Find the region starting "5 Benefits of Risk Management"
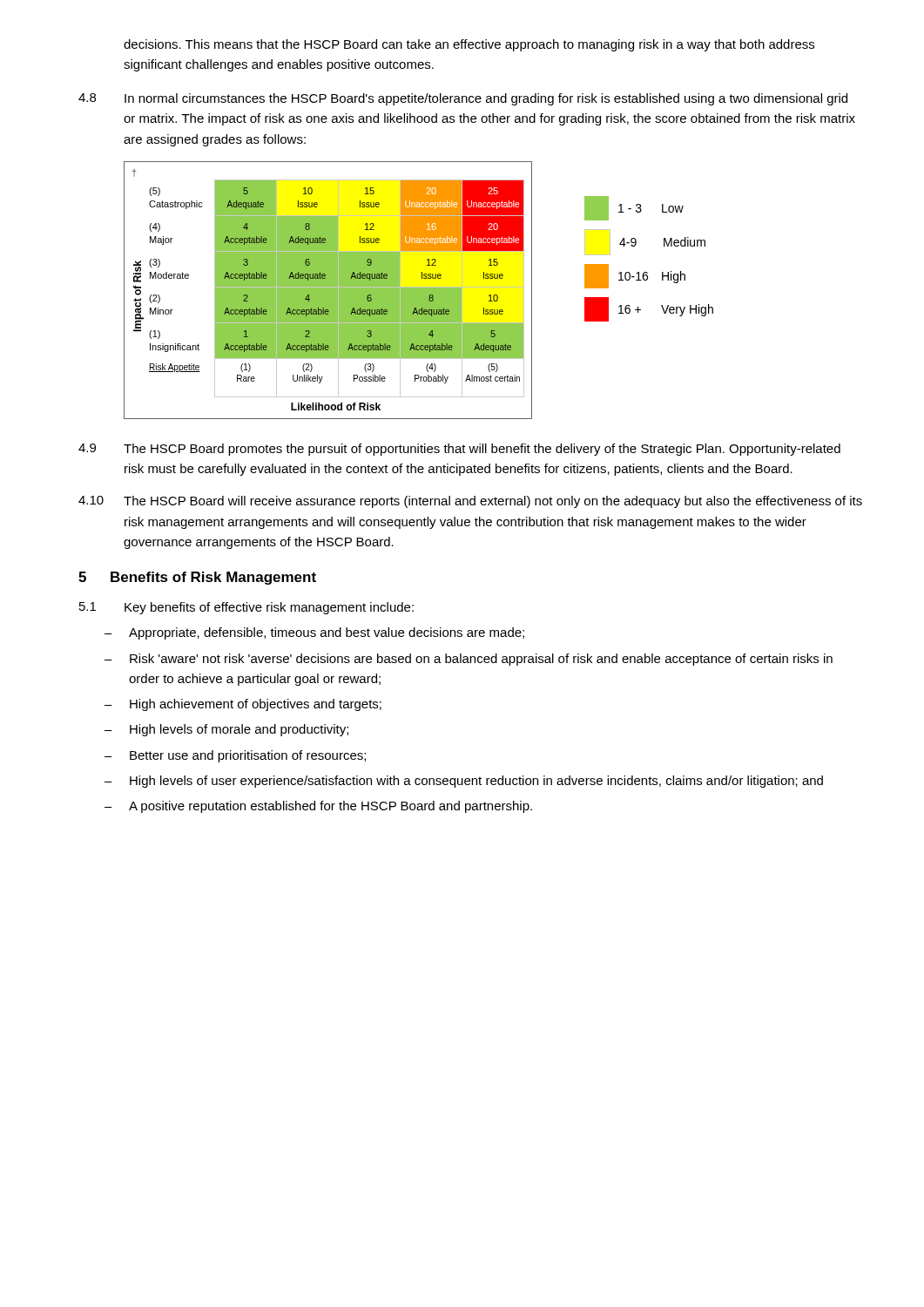The width and height of the screenshot is (924, 1307). 197,578
